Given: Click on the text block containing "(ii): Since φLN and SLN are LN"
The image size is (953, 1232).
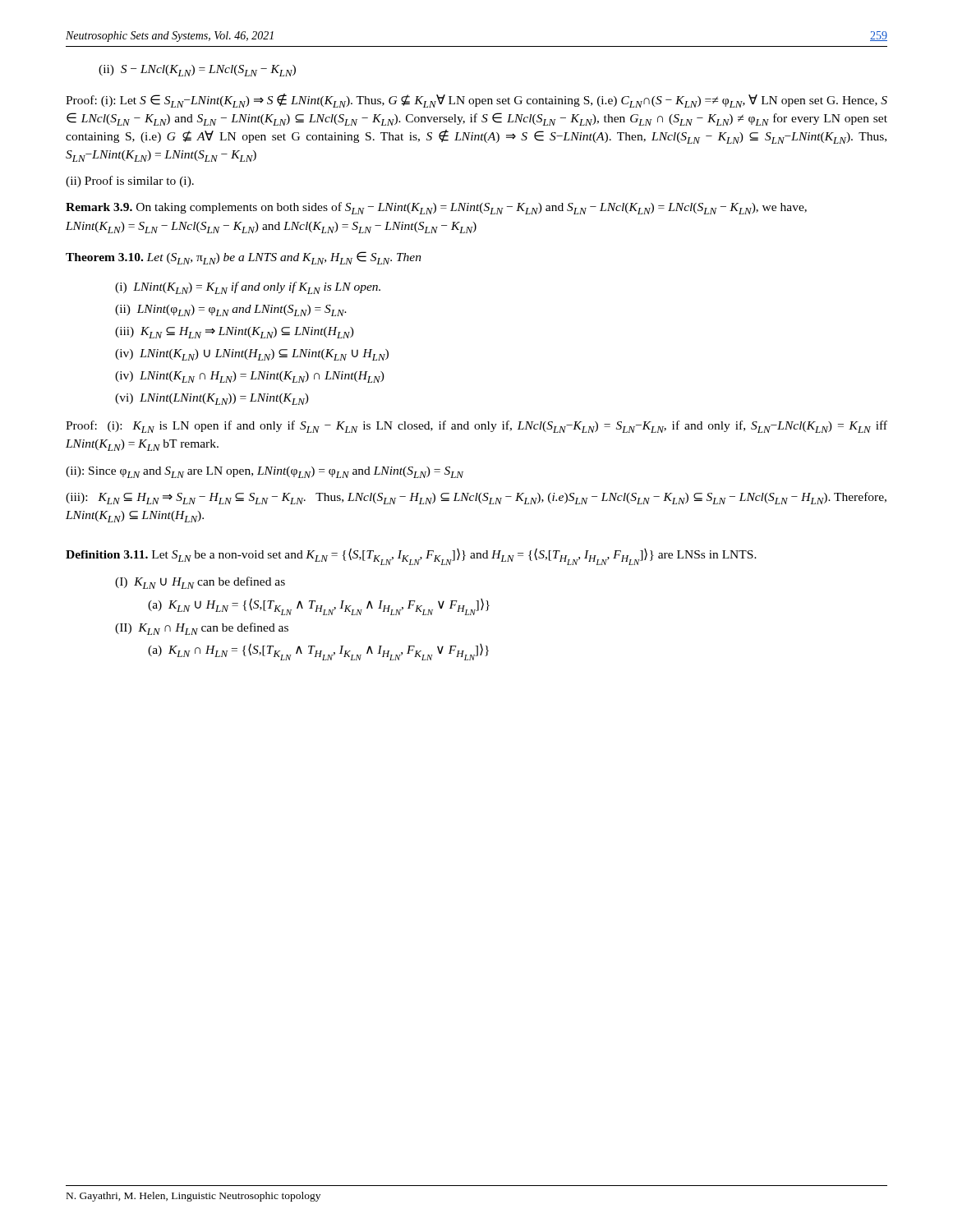Looking at the screenshot, I should click(265, 471).
